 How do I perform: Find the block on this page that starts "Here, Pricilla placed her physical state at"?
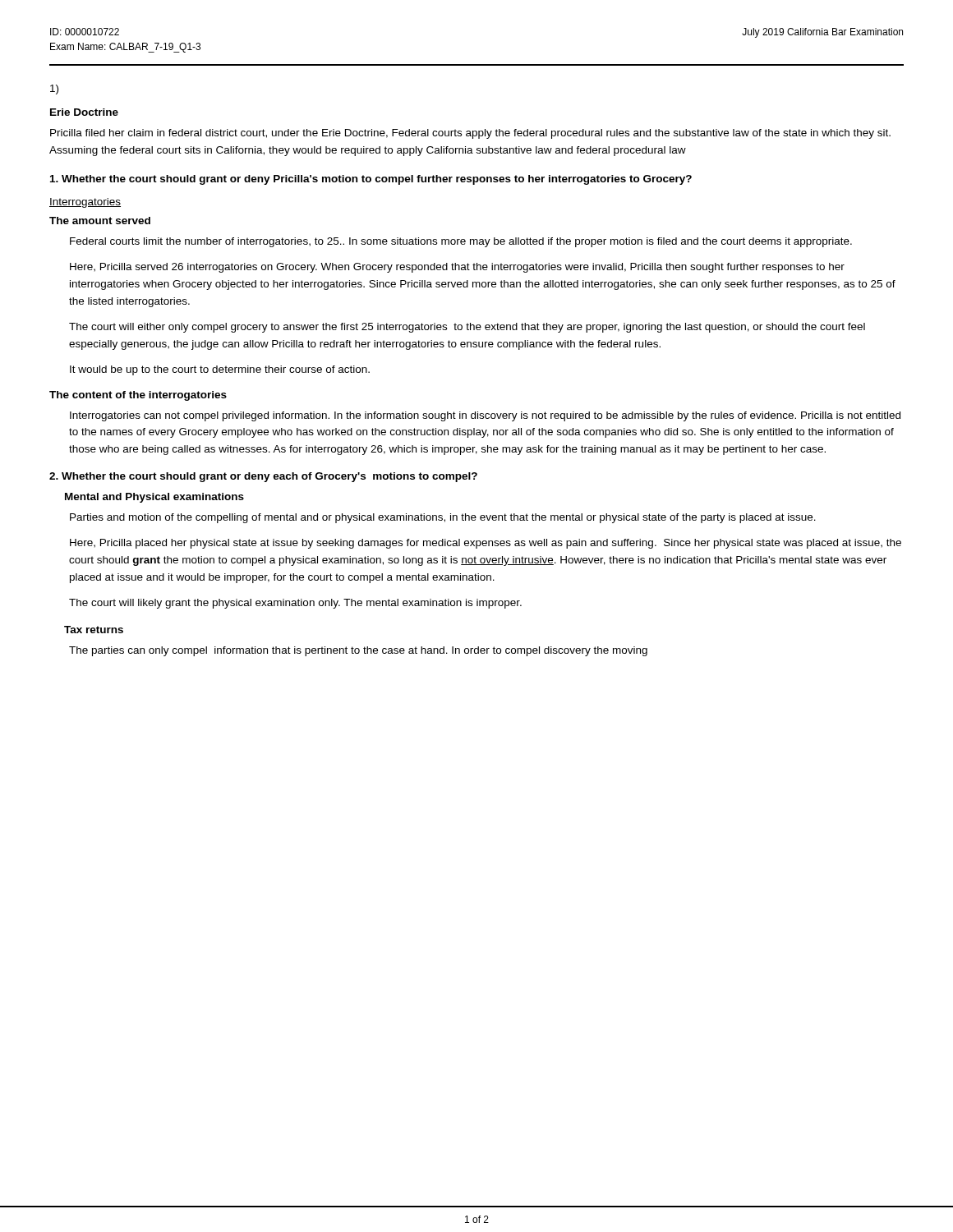[x=485, y=560]
